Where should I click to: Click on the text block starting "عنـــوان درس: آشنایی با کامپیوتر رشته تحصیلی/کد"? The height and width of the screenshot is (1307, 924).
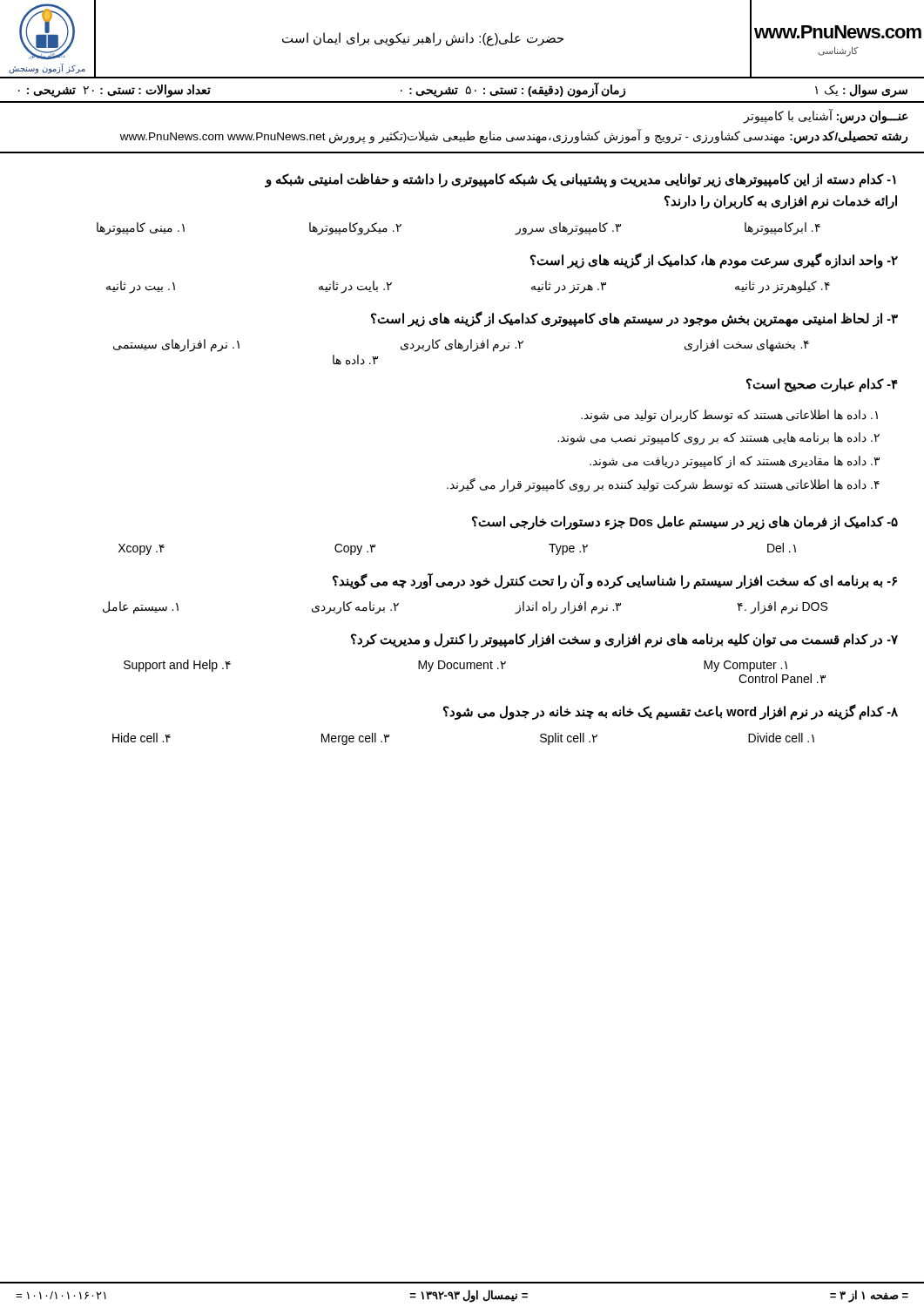(x=462, y=127)
